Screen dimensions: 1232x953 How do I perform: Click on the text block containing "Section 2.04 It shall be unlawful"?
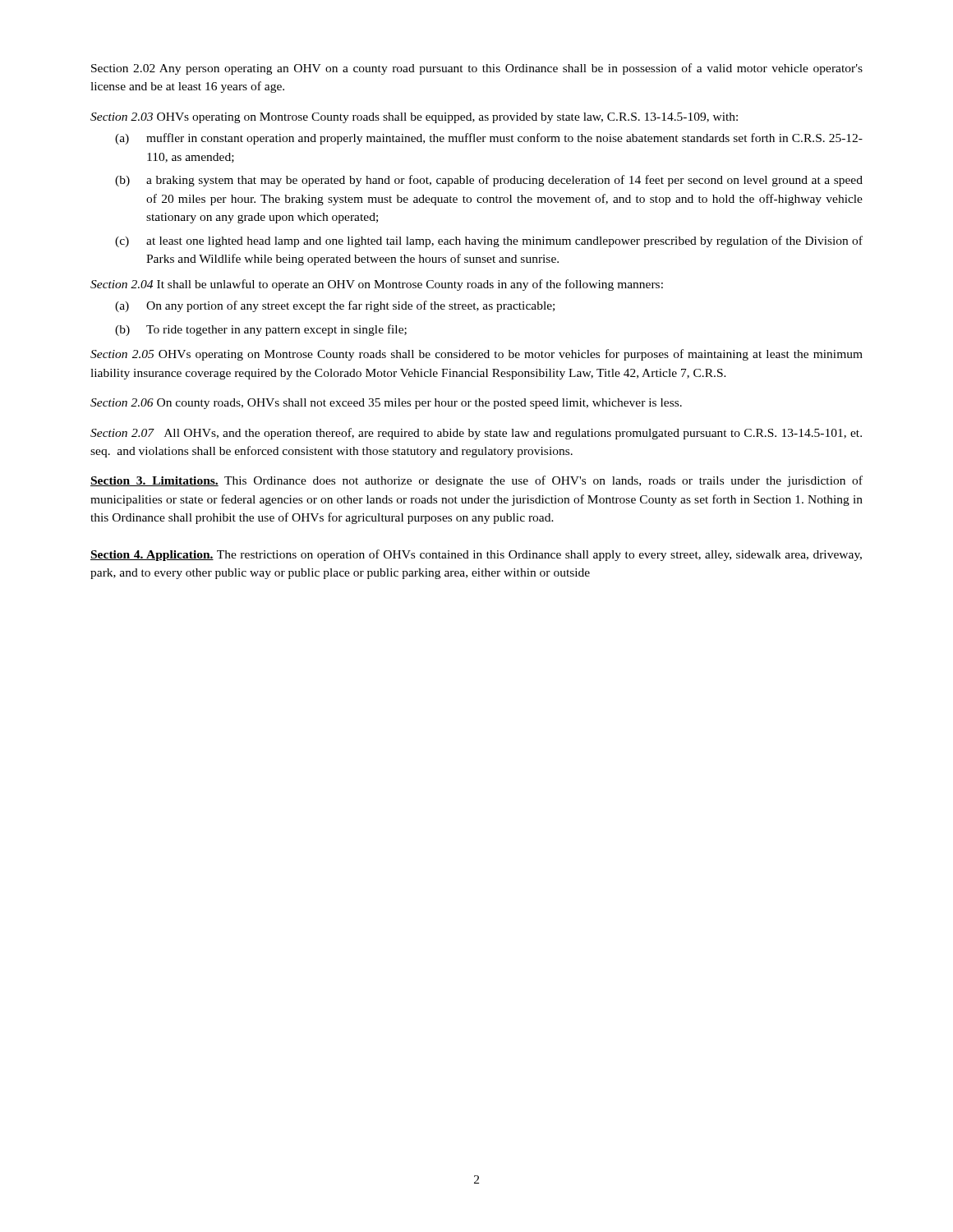pos(377,284)
